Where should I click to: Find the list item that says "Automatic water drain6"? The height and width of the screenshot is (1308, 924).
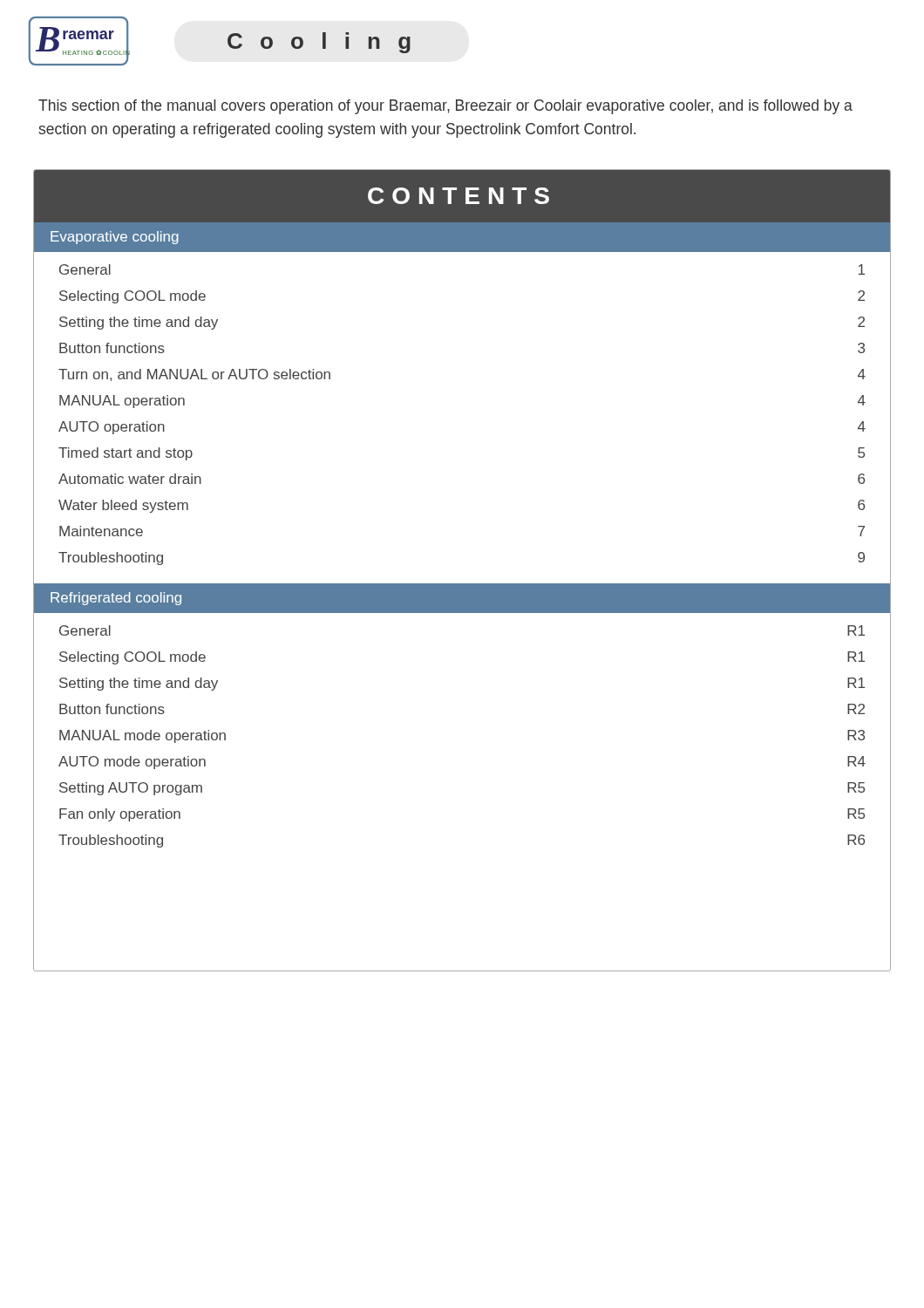[x=120, y=477]
